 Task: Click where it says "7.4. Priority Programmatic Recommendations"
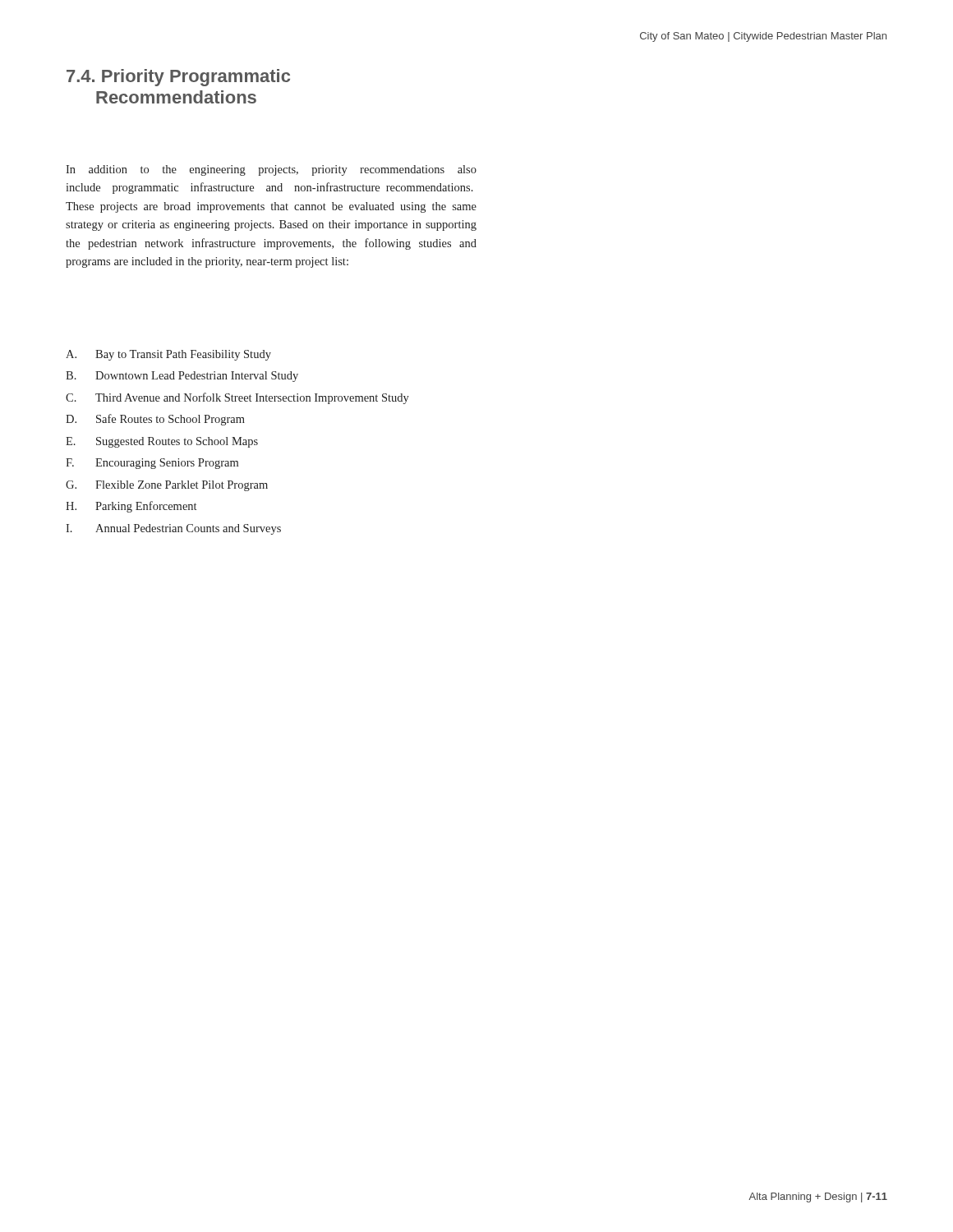pos(246,87)
